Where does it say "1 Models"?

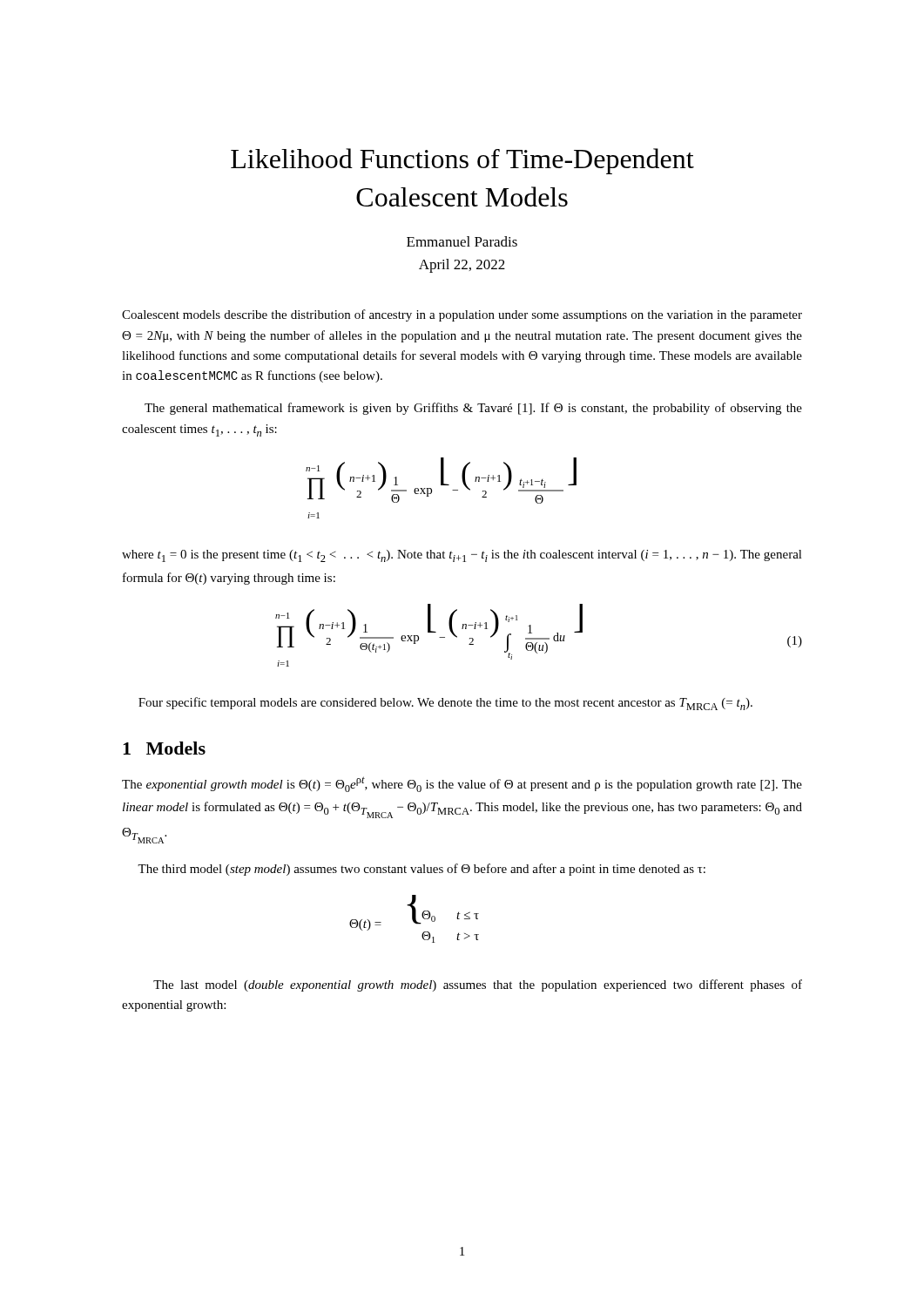tap(164, 748)
